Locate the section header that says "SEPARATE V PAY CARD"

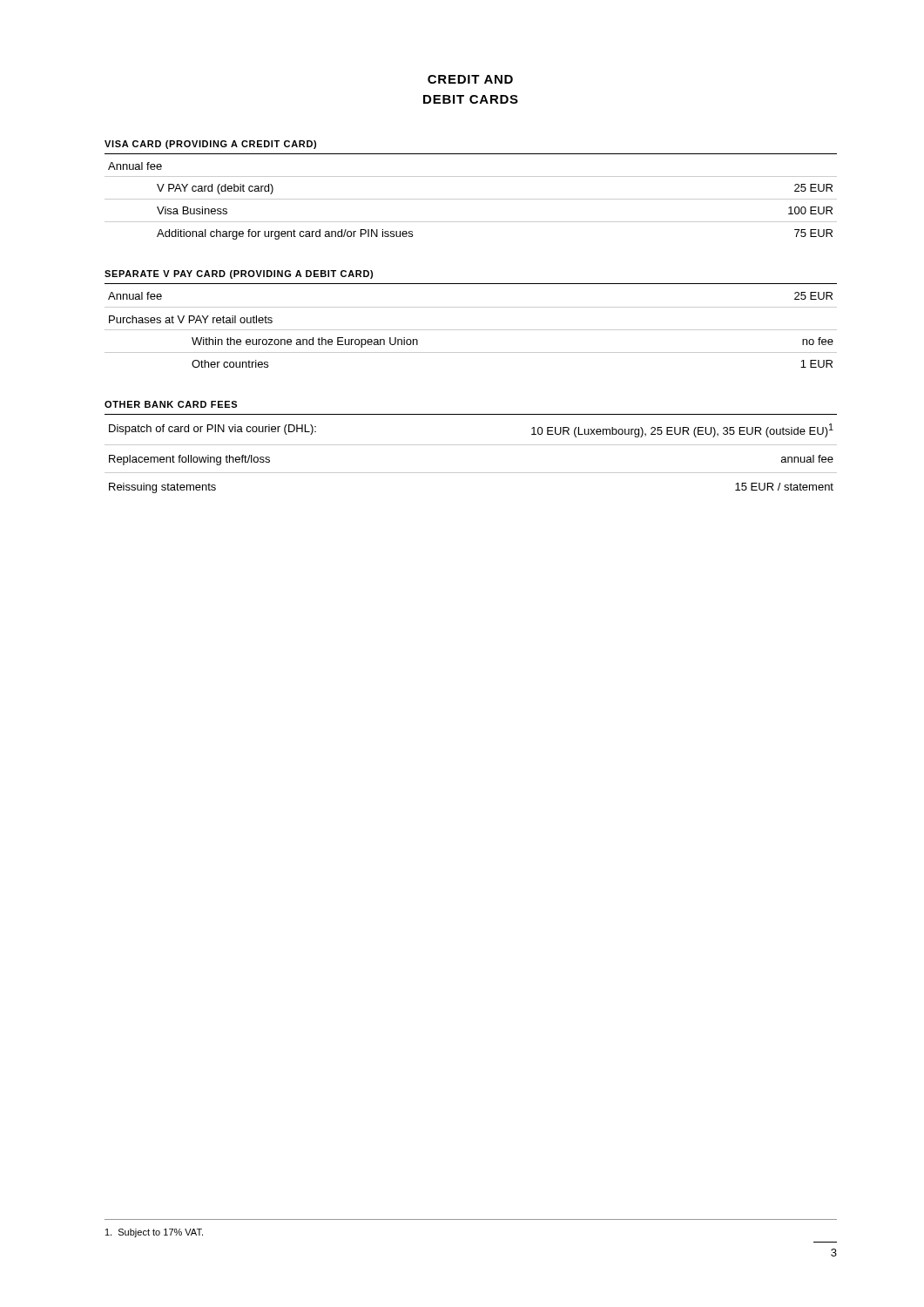[x=239, y=274]
